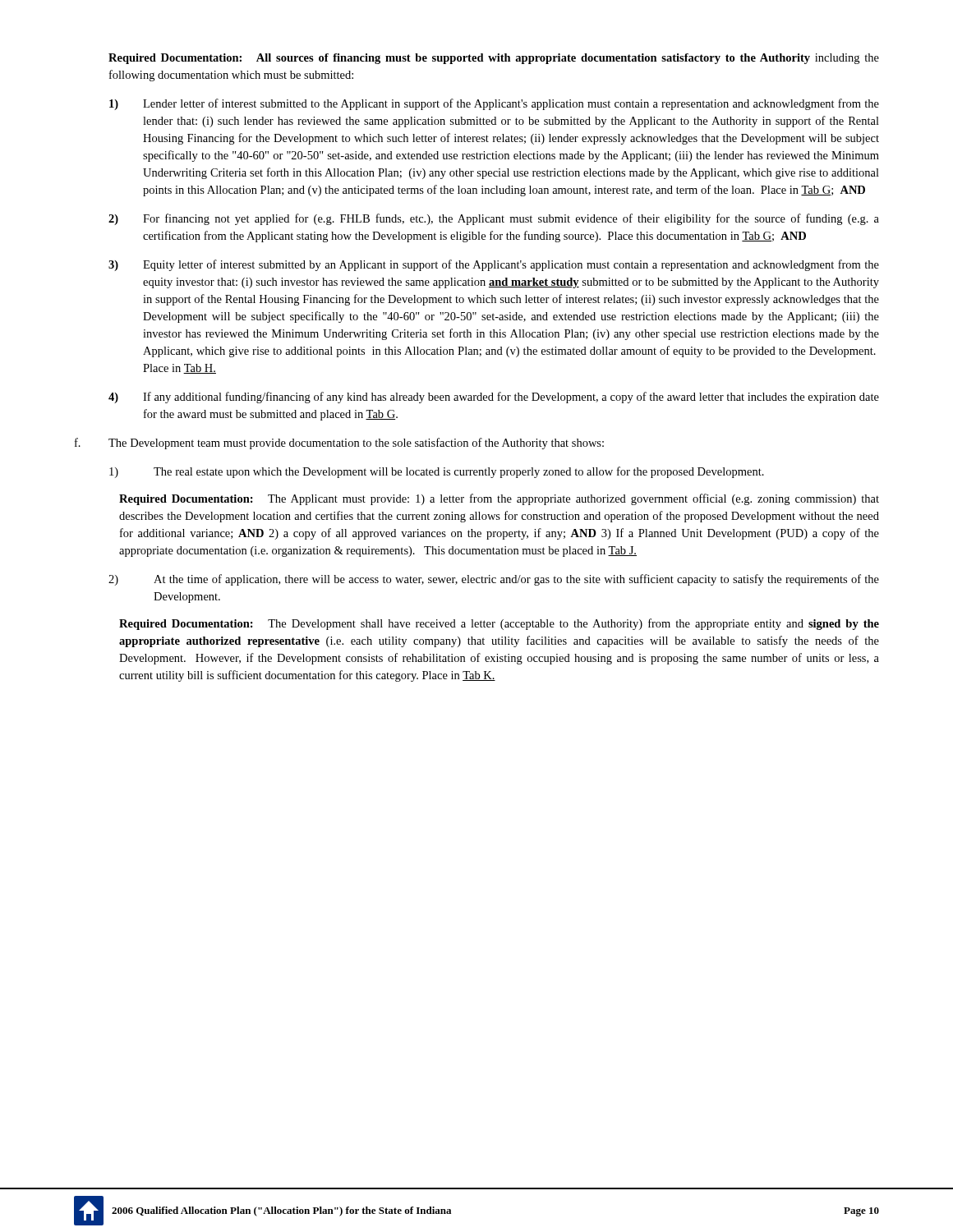Locate the block of text that opens with "4) If any additional funding/financing"

(x=494, y=406)
